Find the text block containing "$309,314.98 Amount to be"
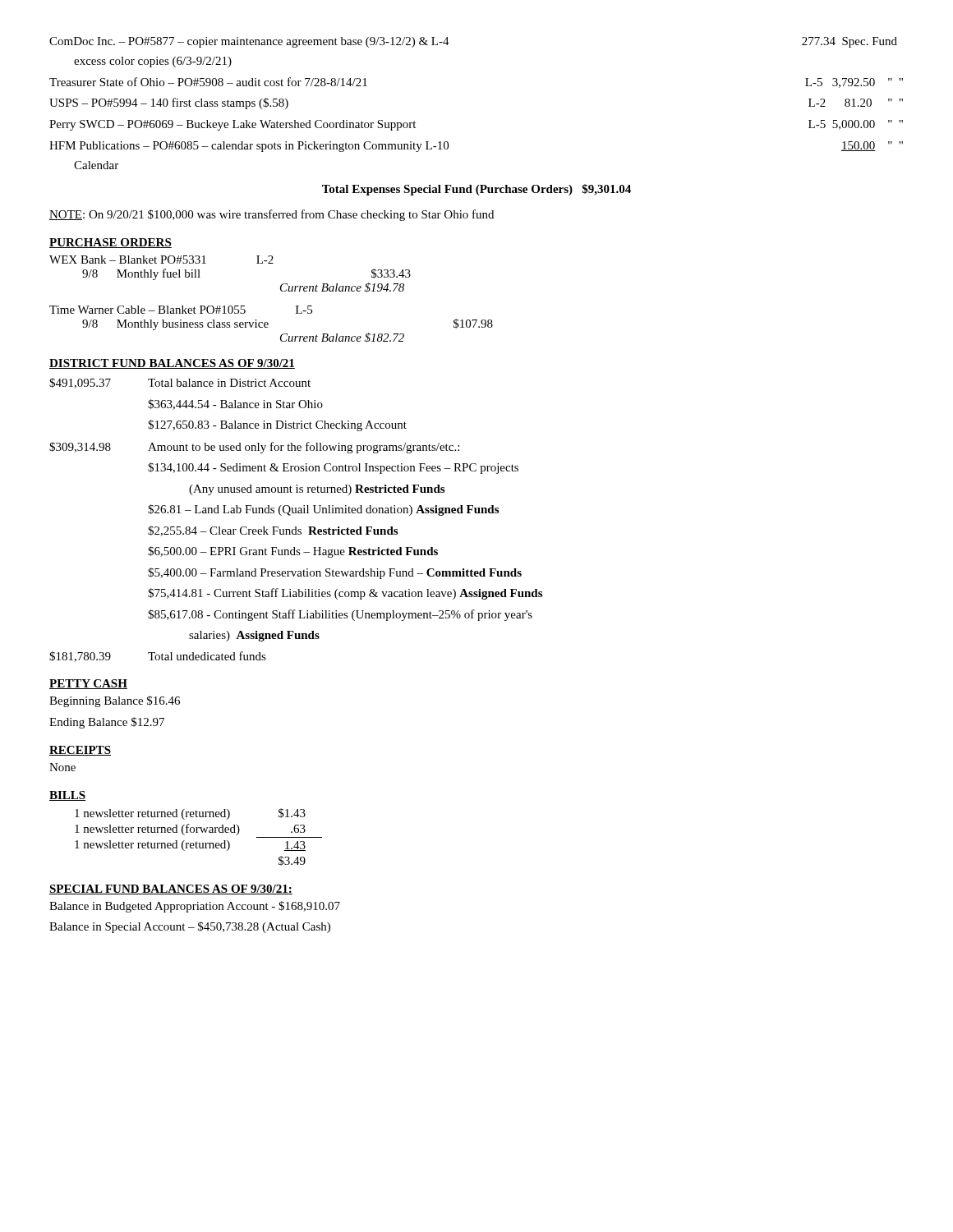The height and width of the screenshot is (1232, 953). (254, 448)
